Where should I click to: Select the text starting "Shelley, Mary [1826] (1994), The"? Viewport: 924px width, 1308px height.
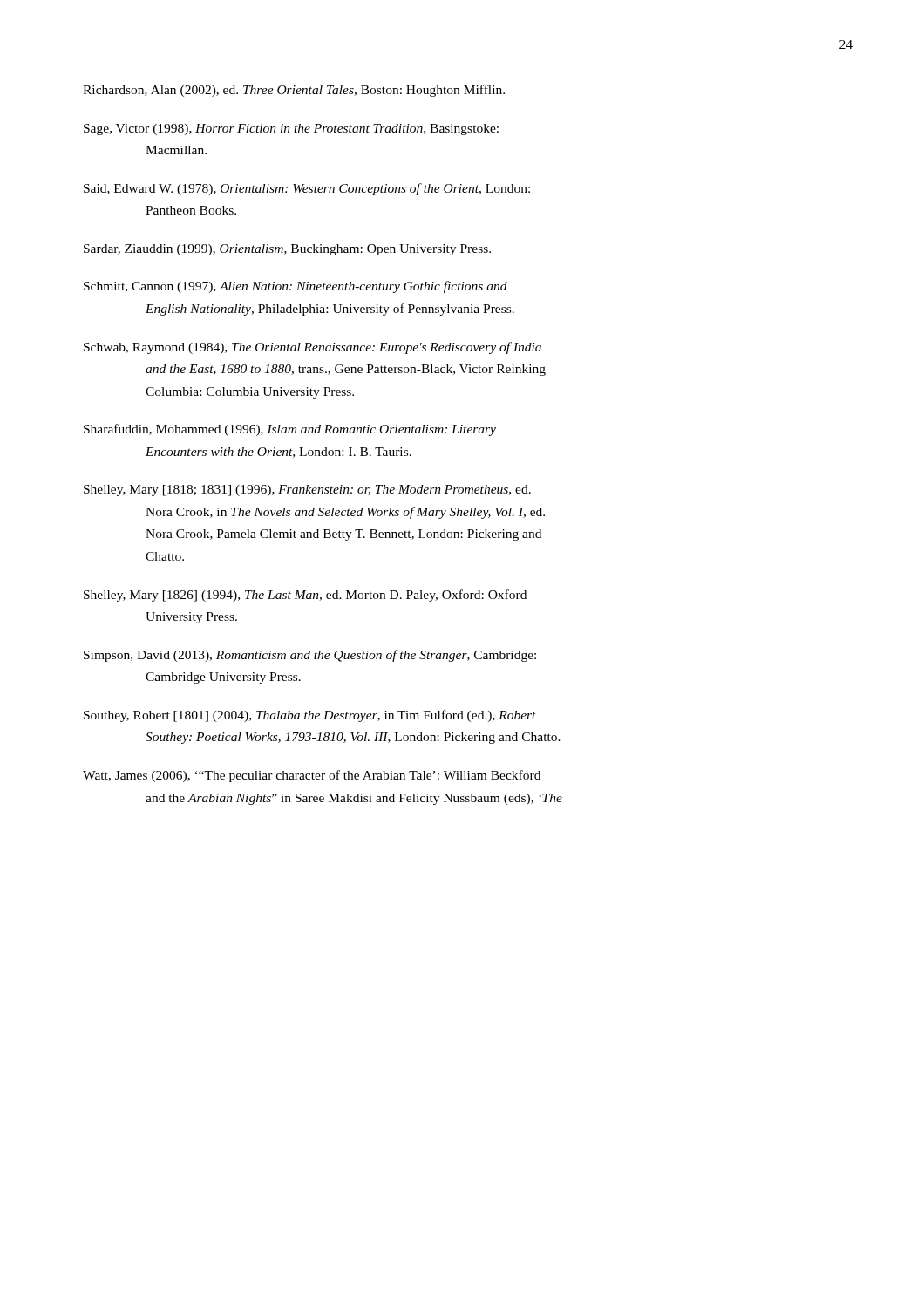[x=462, y=607]
